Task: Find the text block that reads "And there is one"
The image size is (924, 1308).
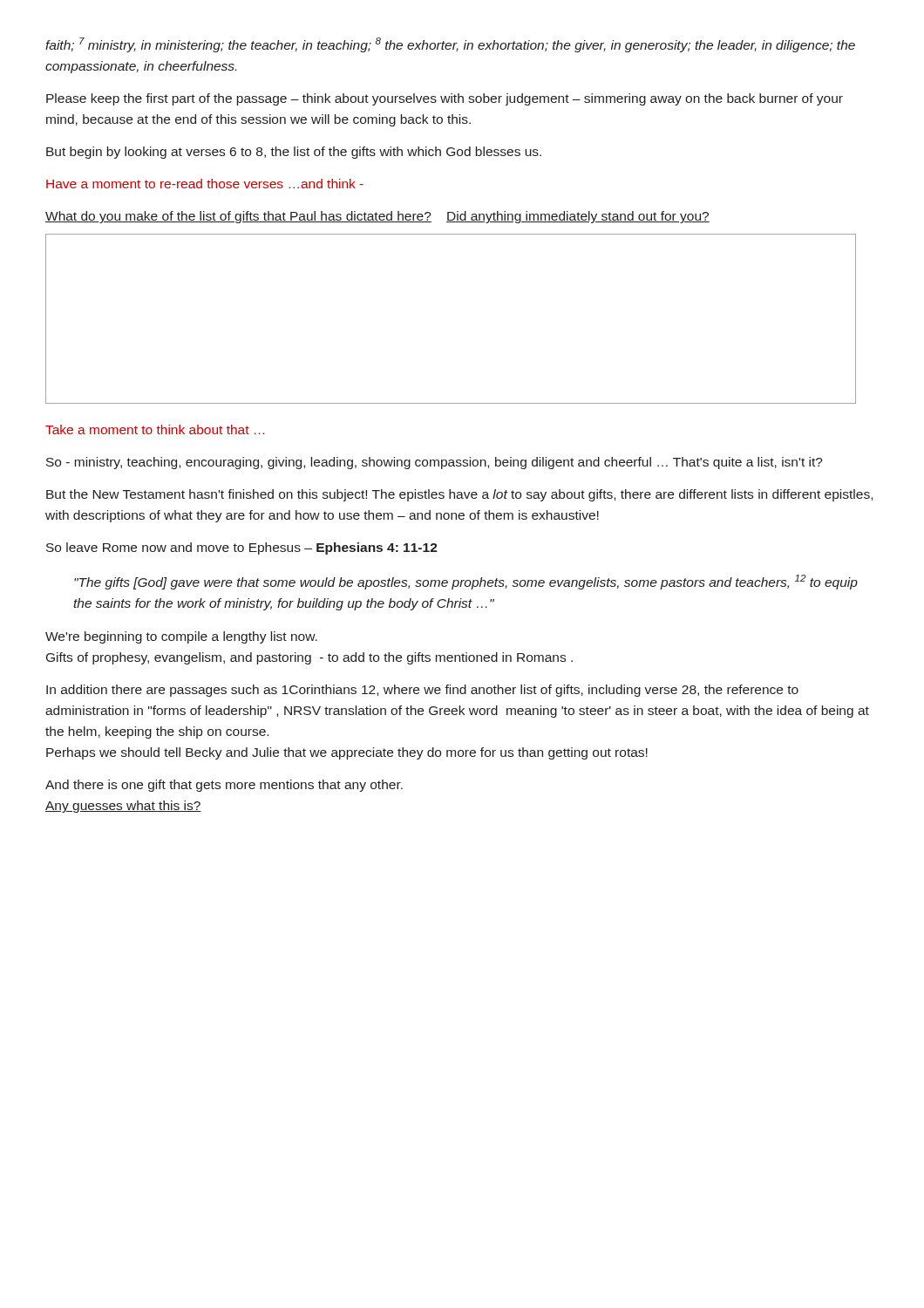Action: [224, 795]
